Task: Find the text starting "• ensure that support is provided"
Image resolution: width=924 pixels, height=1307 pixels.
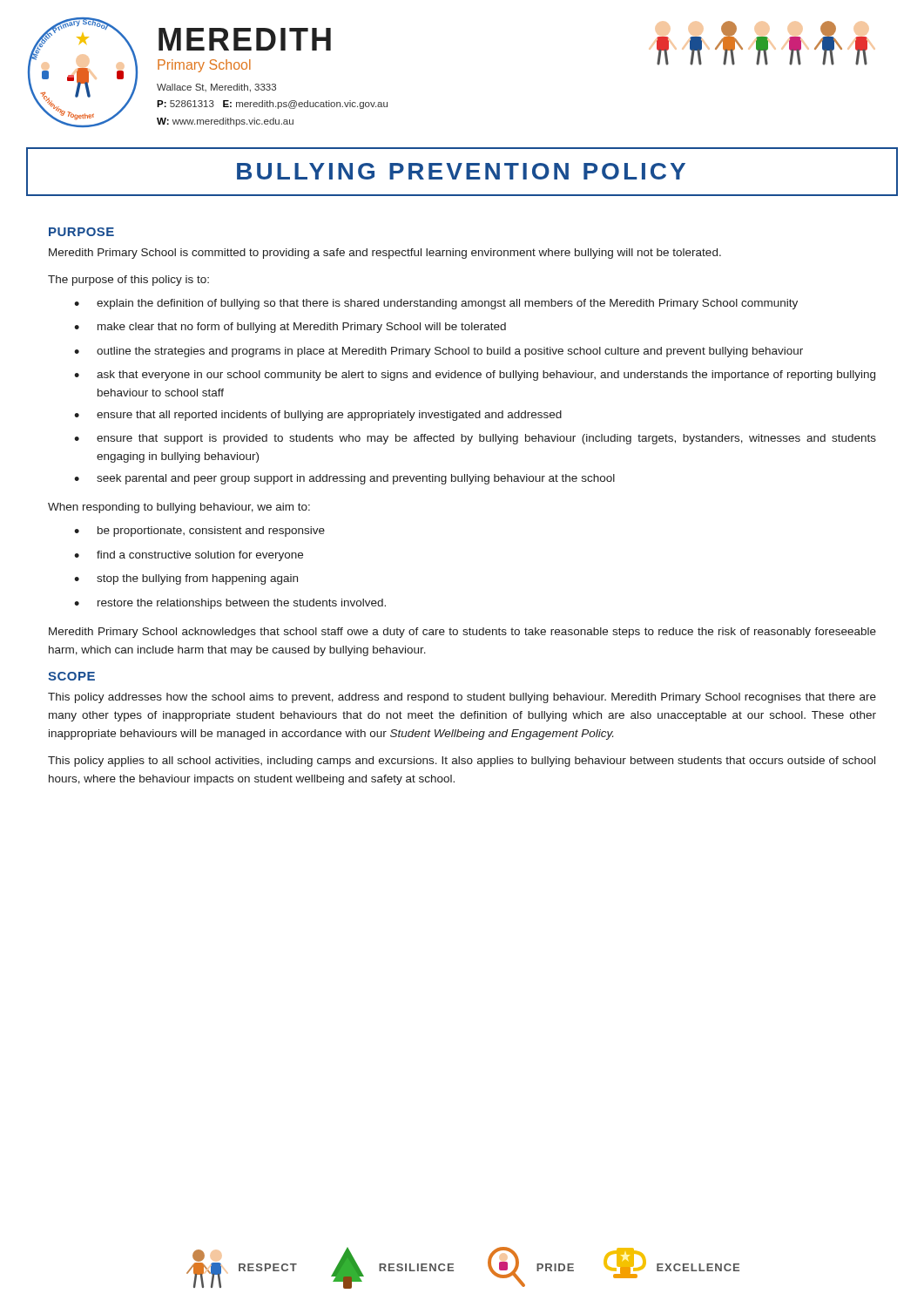Action: point(475,448)
